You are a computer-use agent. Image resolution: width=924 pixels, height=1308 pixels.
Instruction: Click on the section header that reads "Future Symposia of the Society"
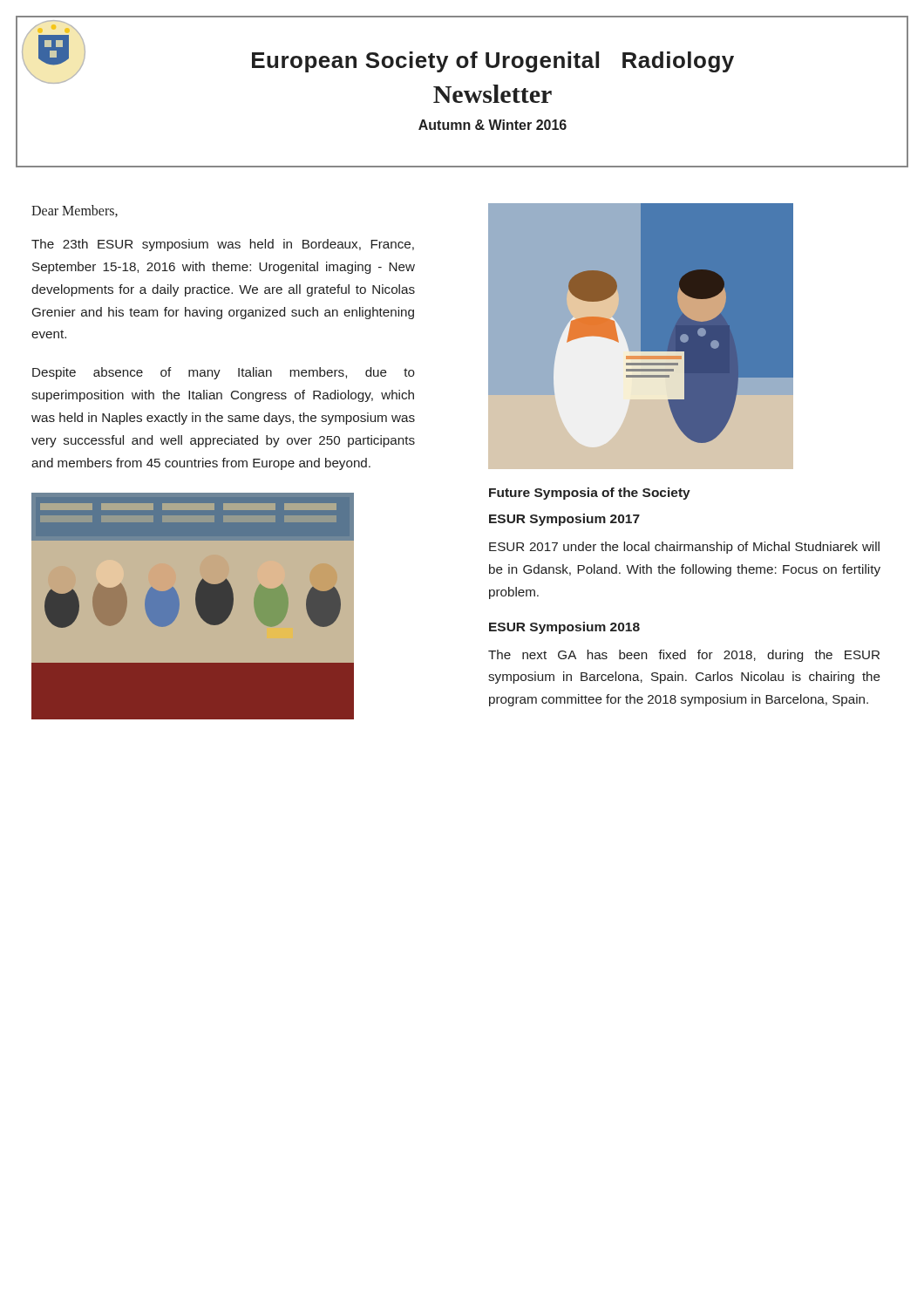tap(589, 492)
